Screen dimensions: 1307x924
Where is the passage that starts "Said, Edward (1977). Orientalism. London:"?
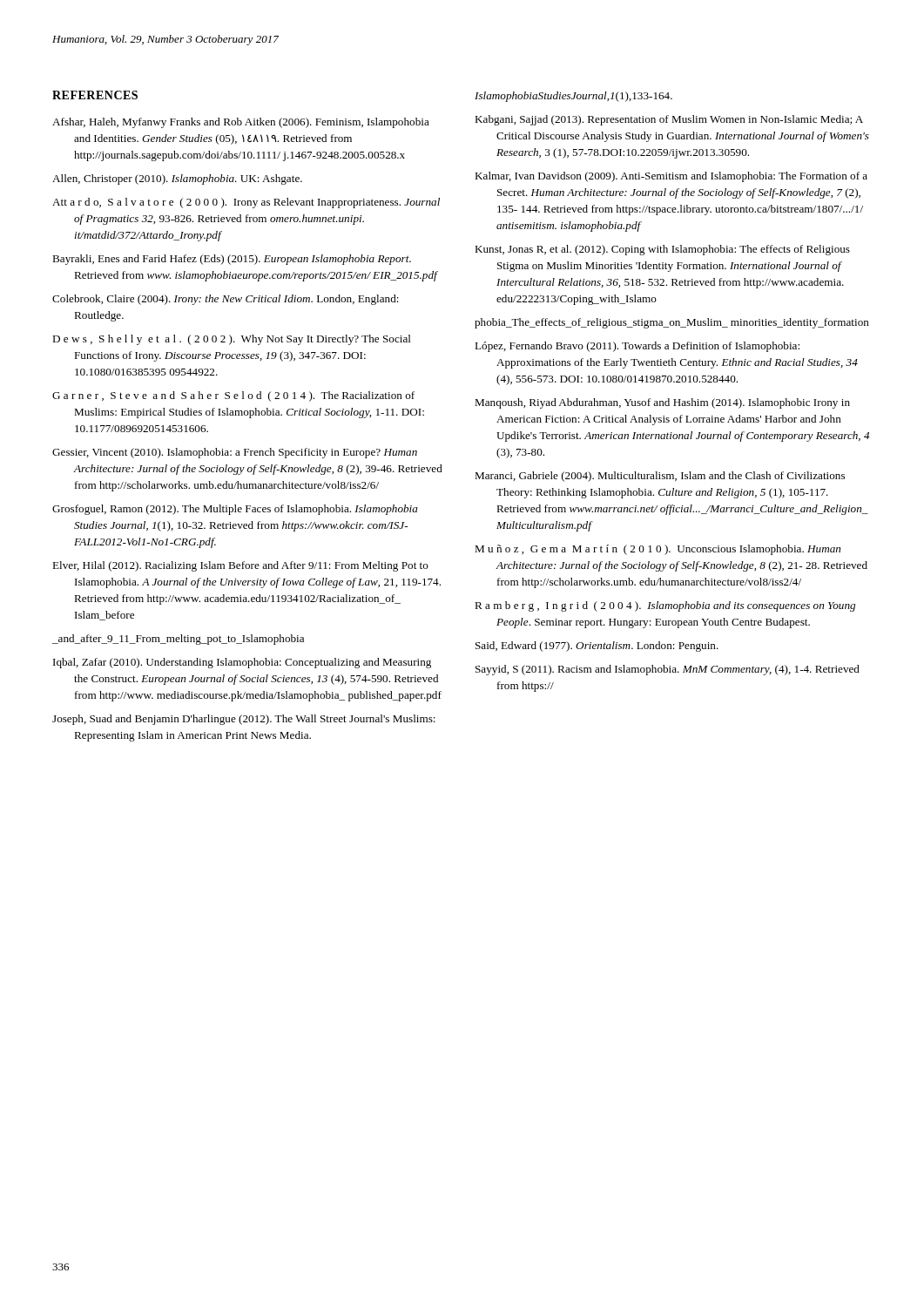[597, 645]
